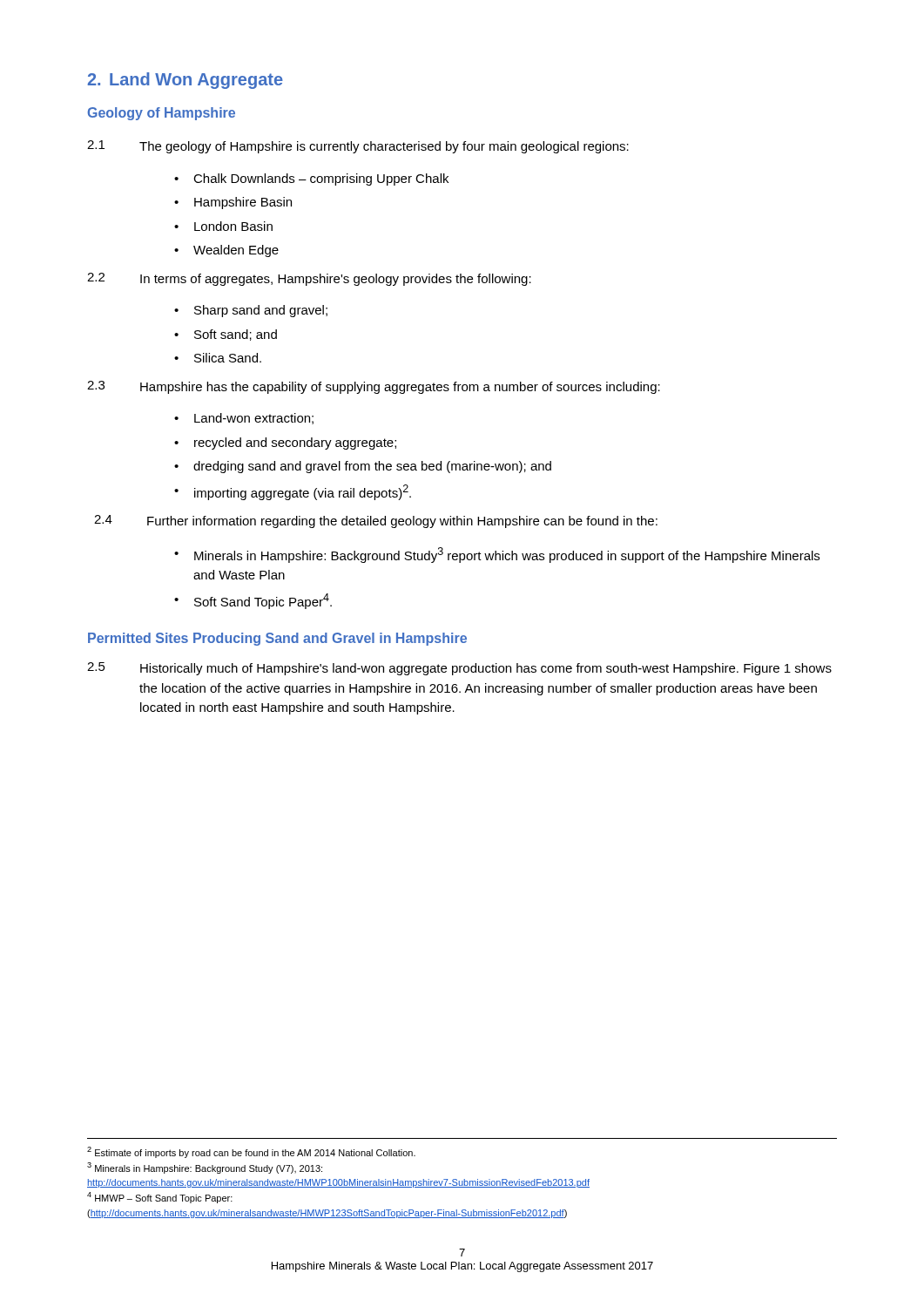This screenshot has width=924, height=1307.
Task: Point to "Geology of Hampshire"
Action: (161, 113)
